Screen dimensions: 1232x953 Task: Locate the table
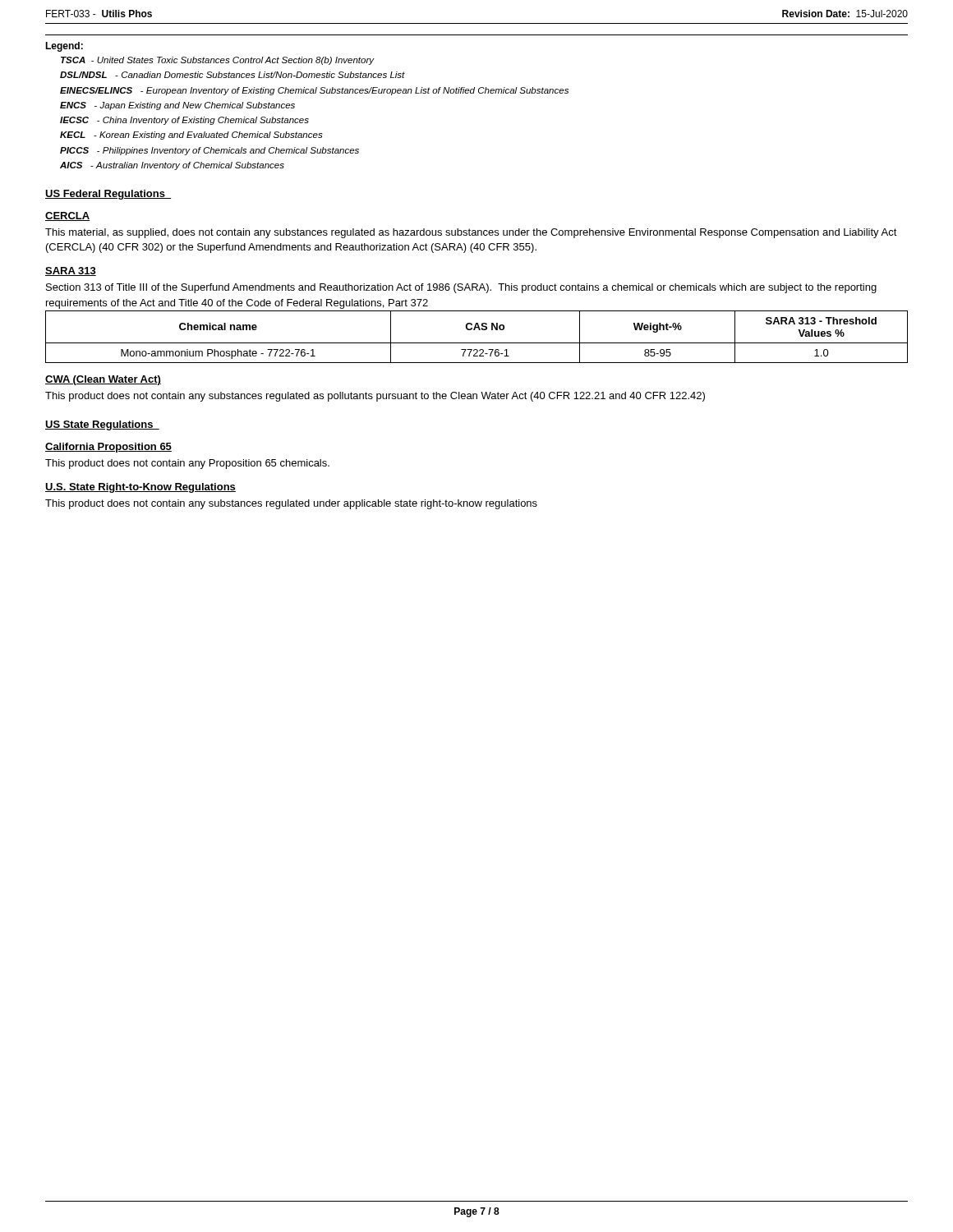click(476, 337)
